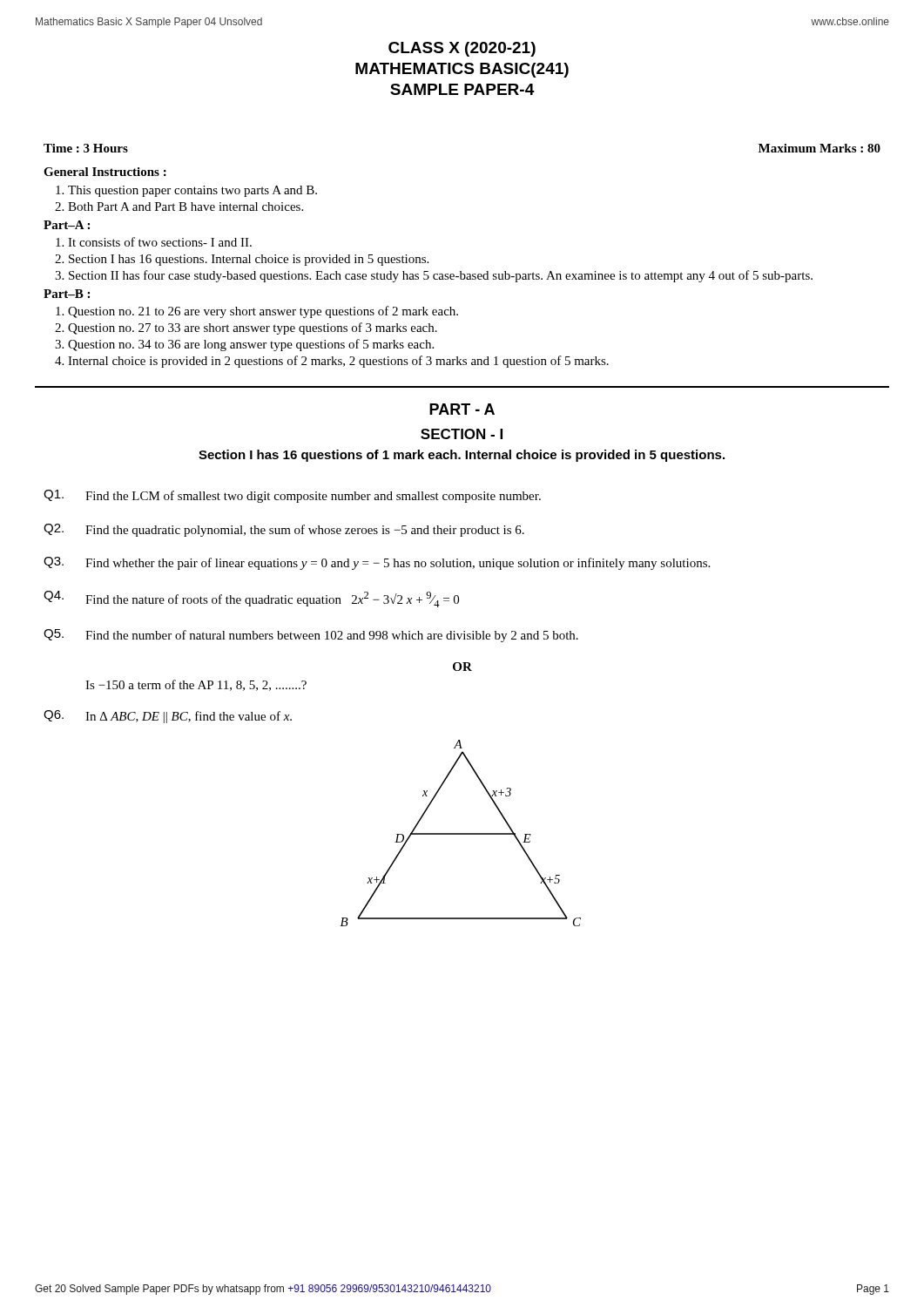Screen dimensions: 1307x924
Task: Where does it say "PART - A"?
Action: (462, 410)
